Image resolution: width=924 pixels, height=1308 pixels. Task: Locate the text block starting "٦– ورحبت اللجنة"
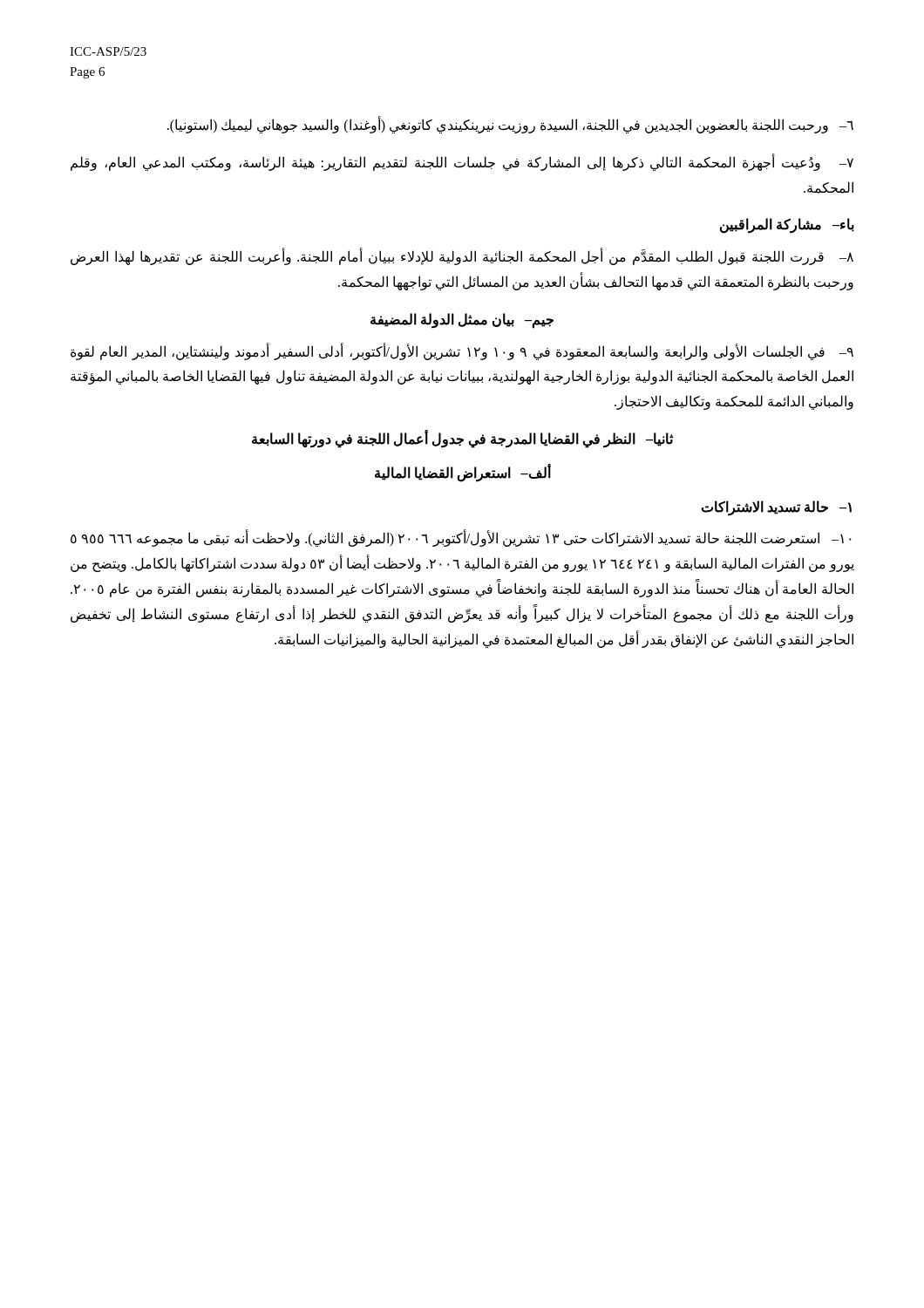[510, 125]
